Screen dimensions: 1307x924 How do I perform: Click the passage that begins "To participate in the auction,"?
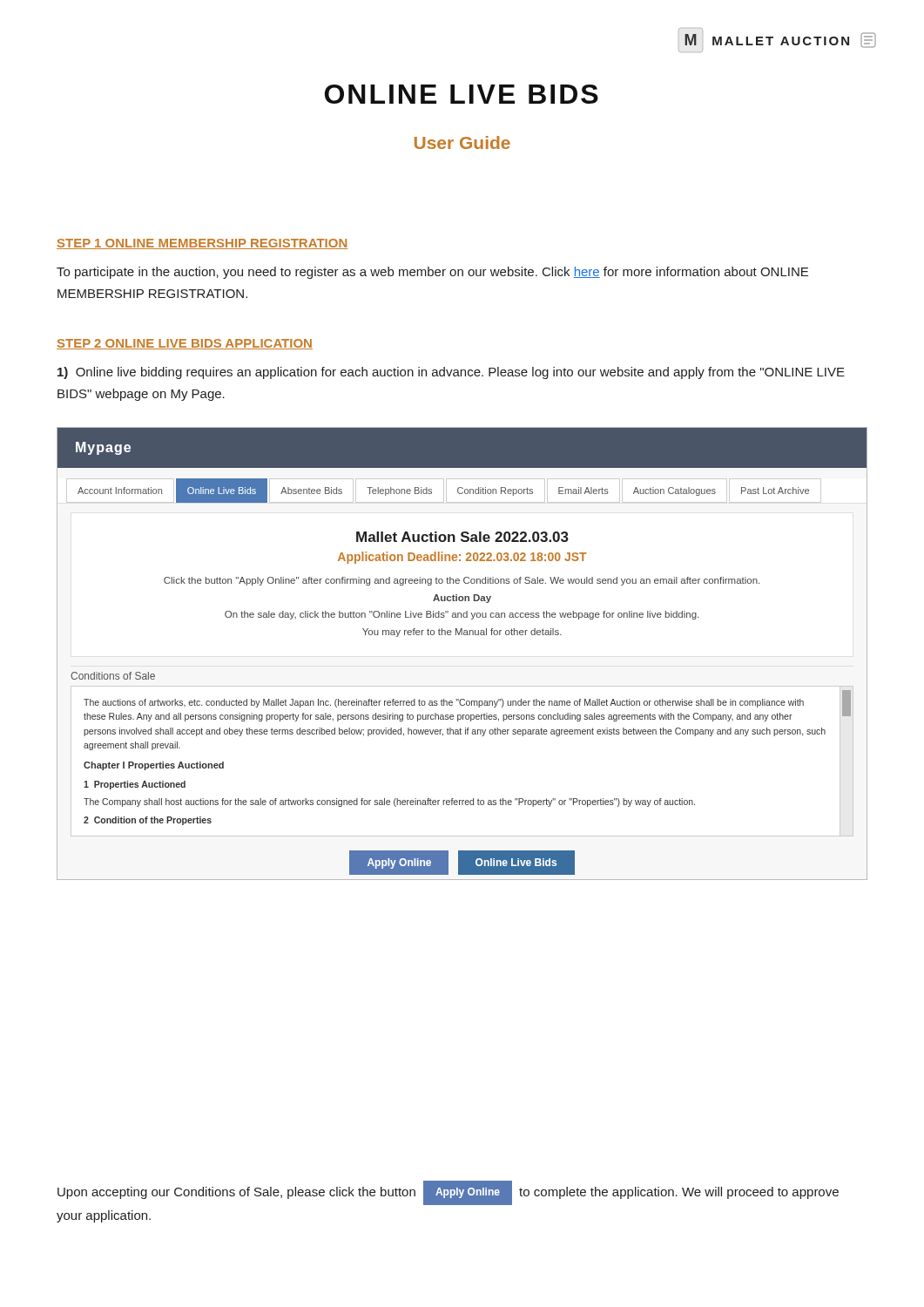point(433,282)
